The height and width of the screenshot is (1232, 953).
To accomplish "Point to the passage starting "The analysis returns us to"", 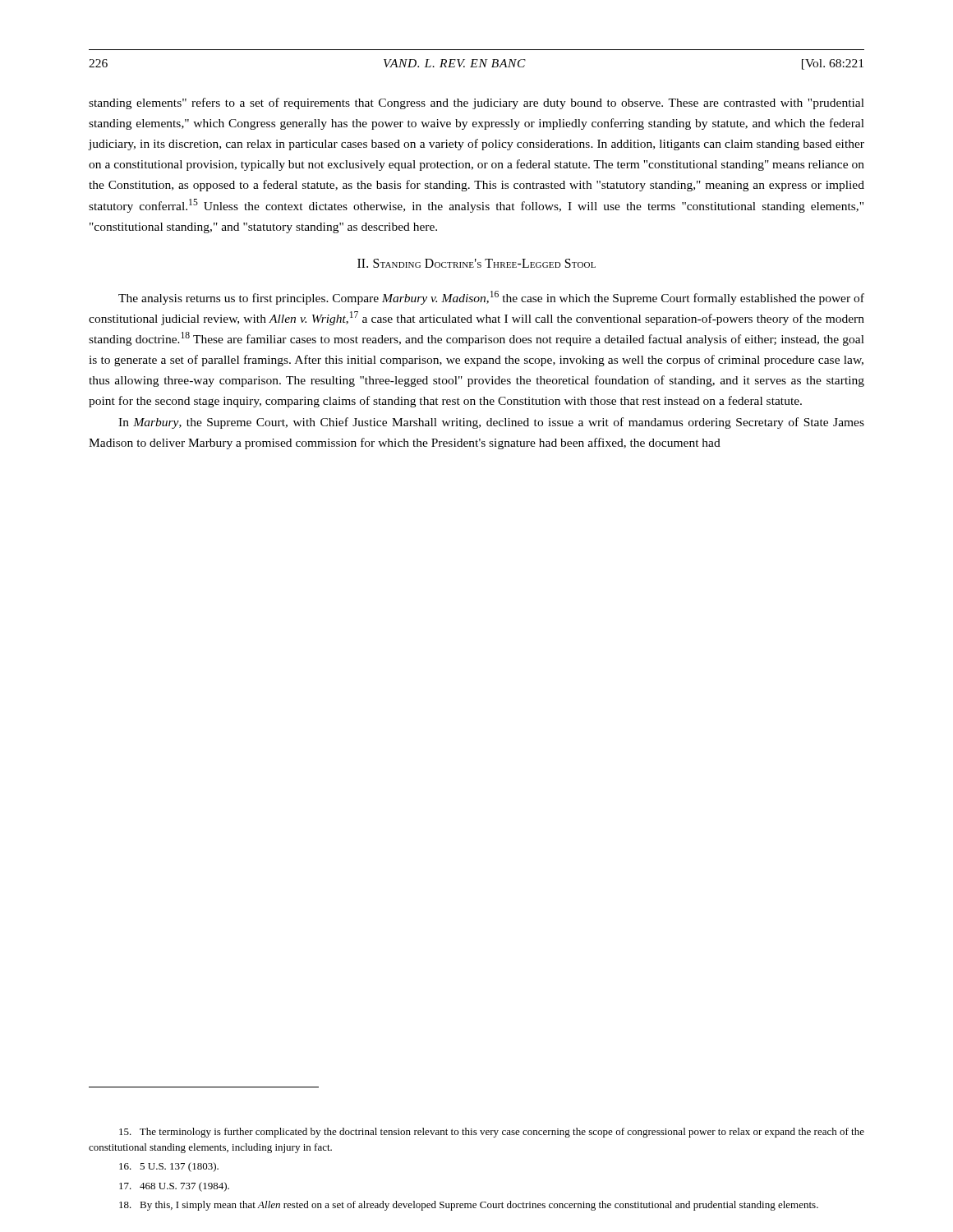I will [x=476, y=348].
